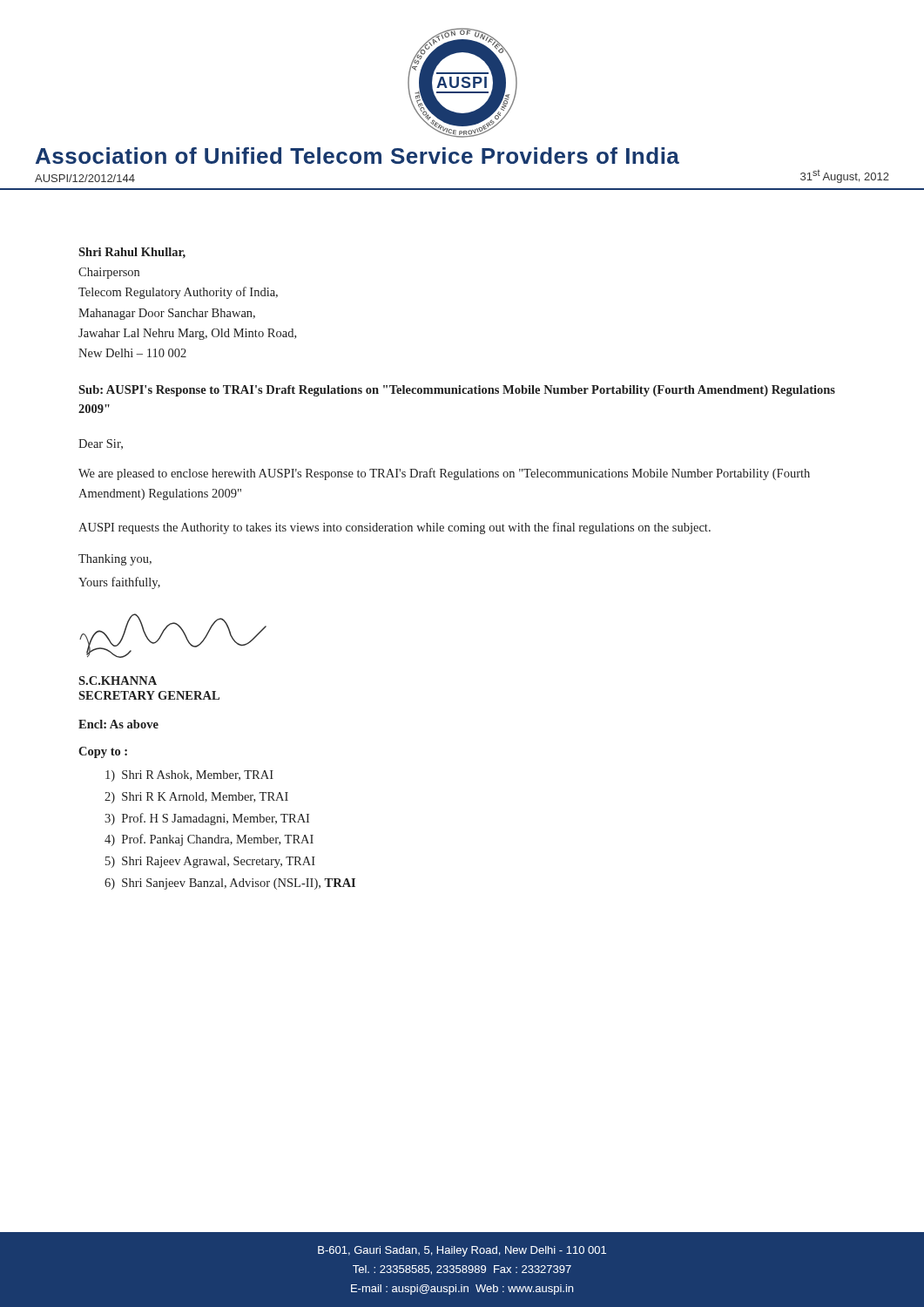The height and width of the screenshot is (1307, 924).
Task: Find the element starting "Thanking you,"
Action: (x=115, y=559)
